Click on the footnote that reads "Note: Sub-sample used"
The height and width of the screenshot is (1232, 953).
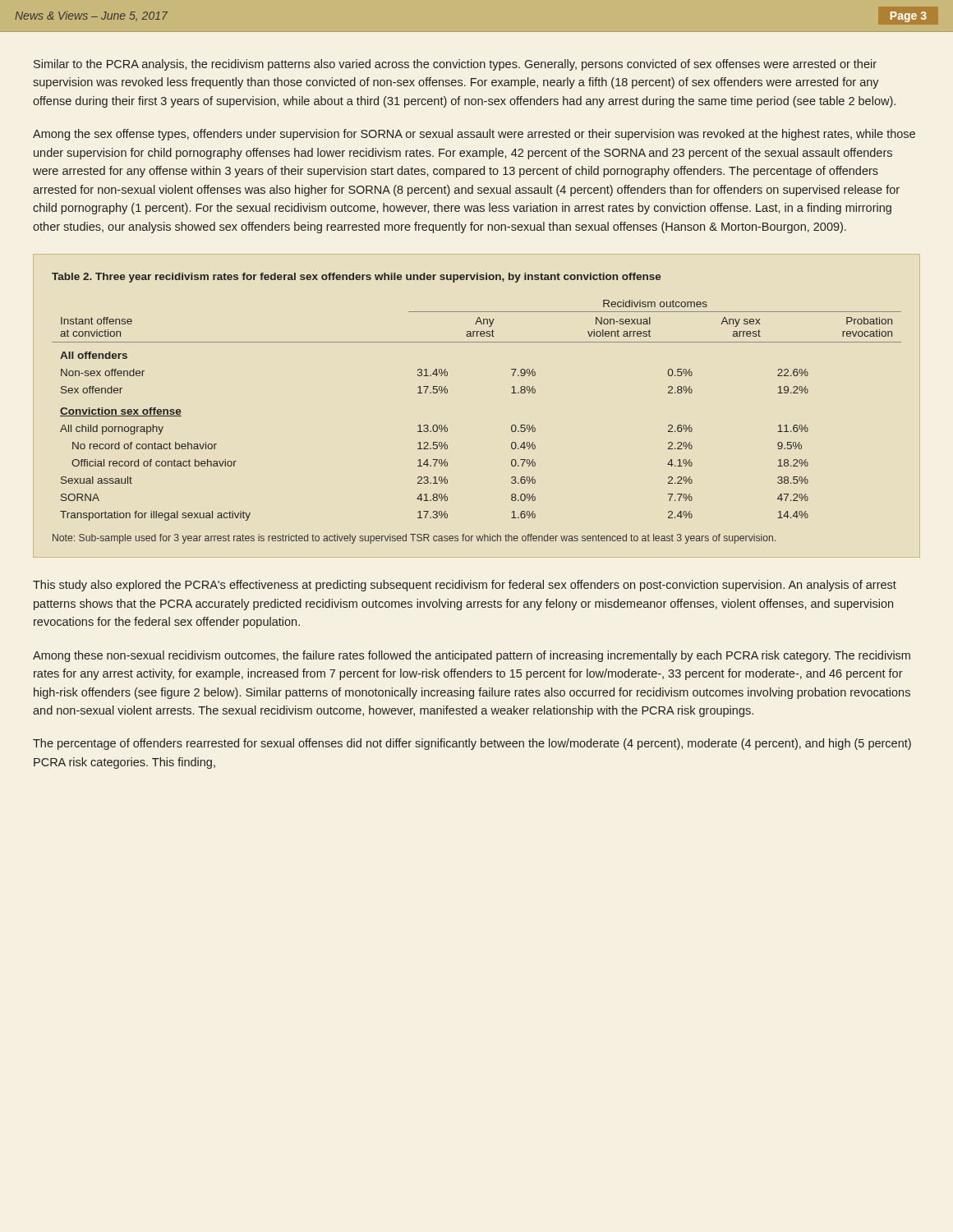[x=414, y=538]
